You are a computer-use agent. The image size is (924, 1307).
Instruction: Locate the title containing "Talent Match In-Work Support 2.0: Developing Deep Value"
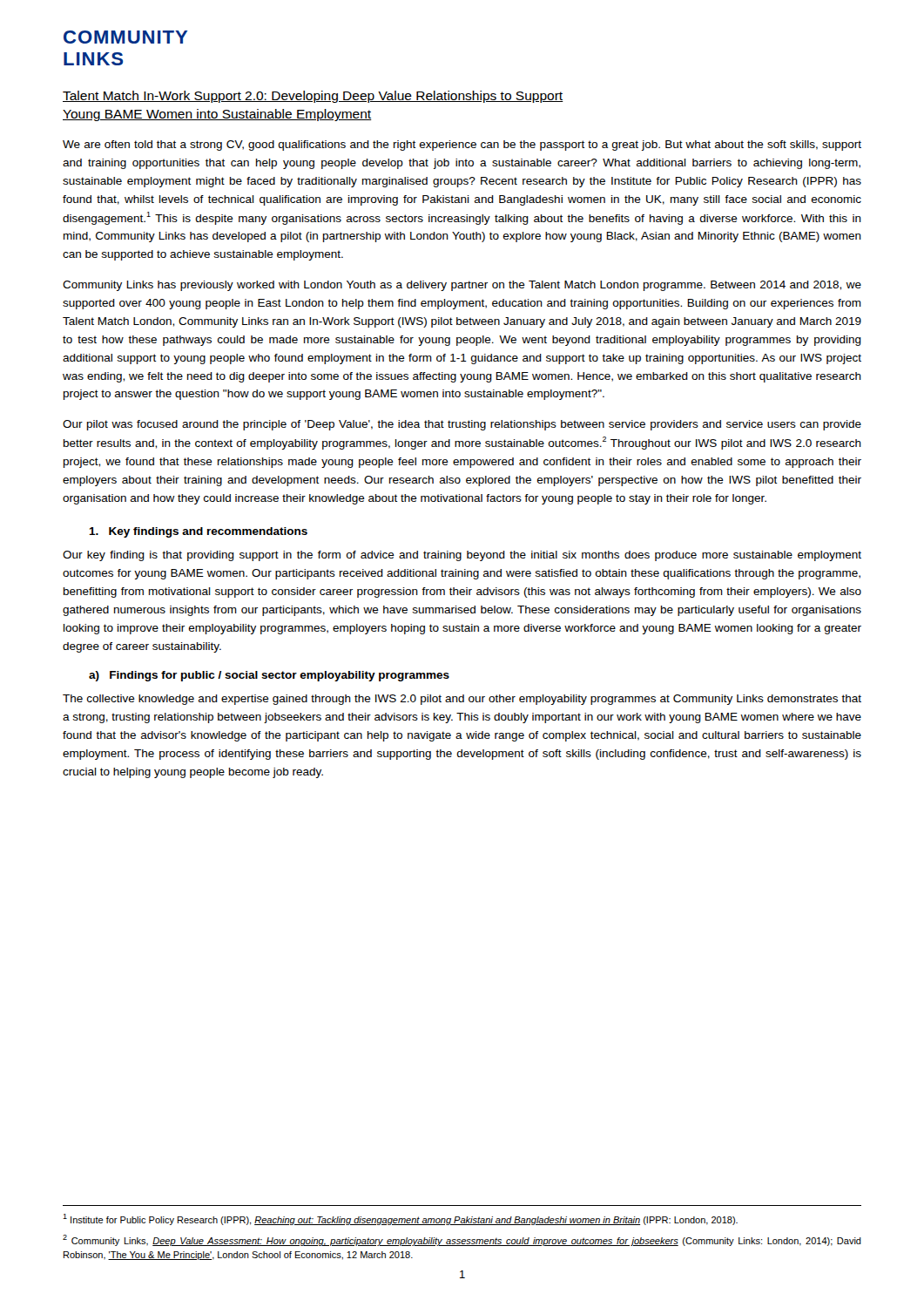pyautogui.click(x=313, y=105)
